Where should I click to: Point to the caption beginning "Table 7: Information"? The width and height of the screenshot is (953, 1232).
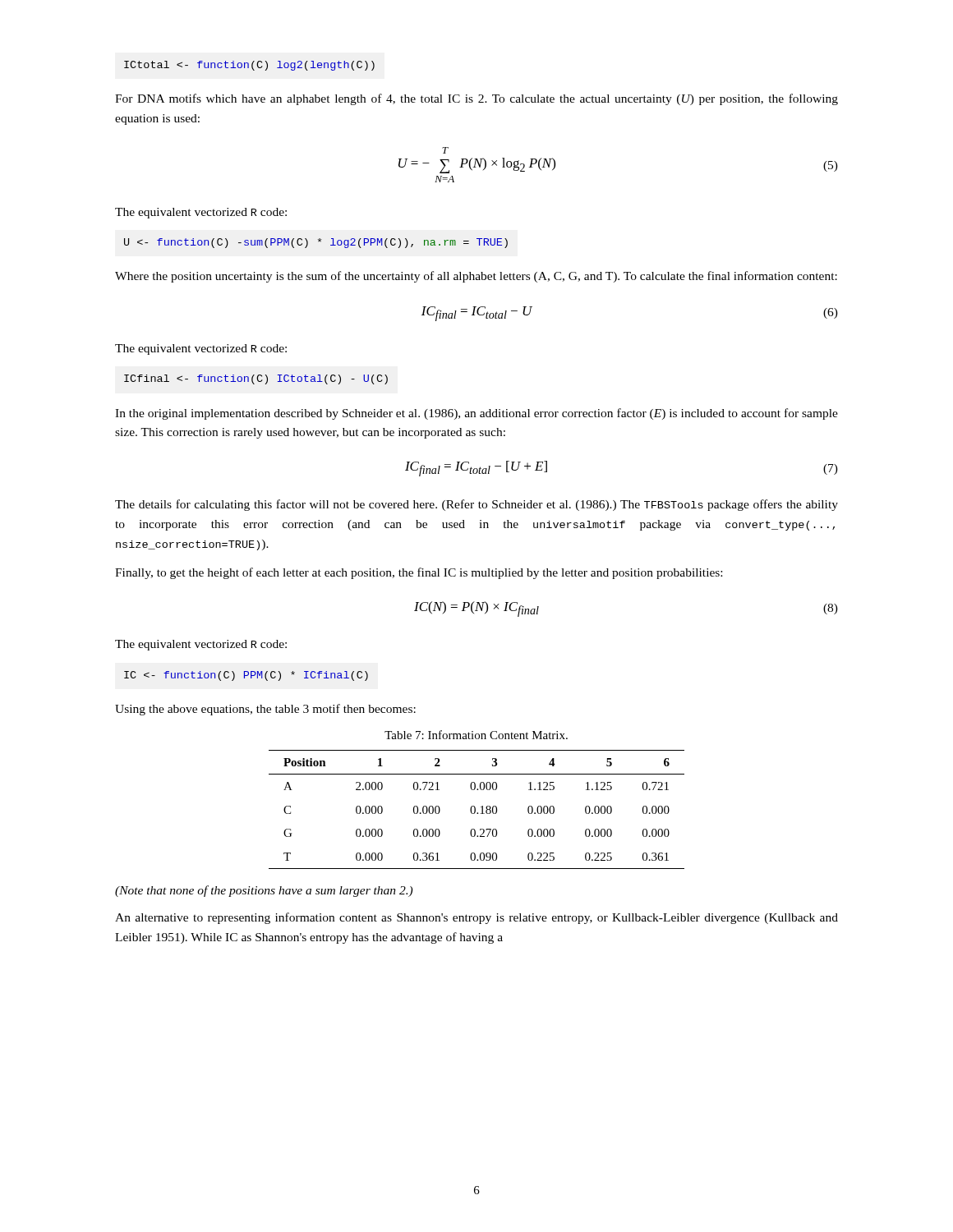pyautogui.click(x=476, y=735)
